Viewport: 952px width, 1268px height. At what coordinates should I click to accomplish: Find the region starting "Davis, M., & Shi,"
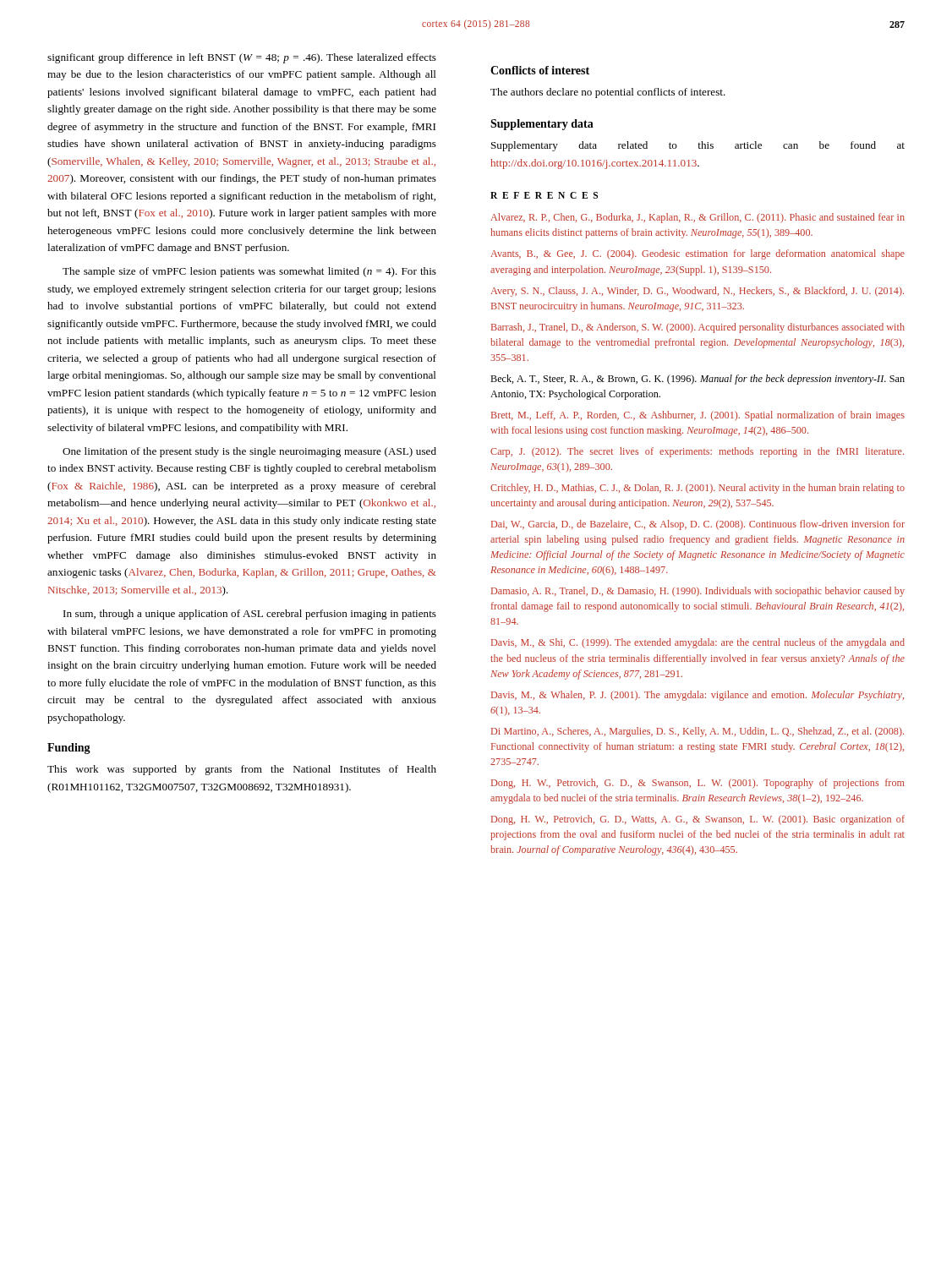(x=698, y=658)
